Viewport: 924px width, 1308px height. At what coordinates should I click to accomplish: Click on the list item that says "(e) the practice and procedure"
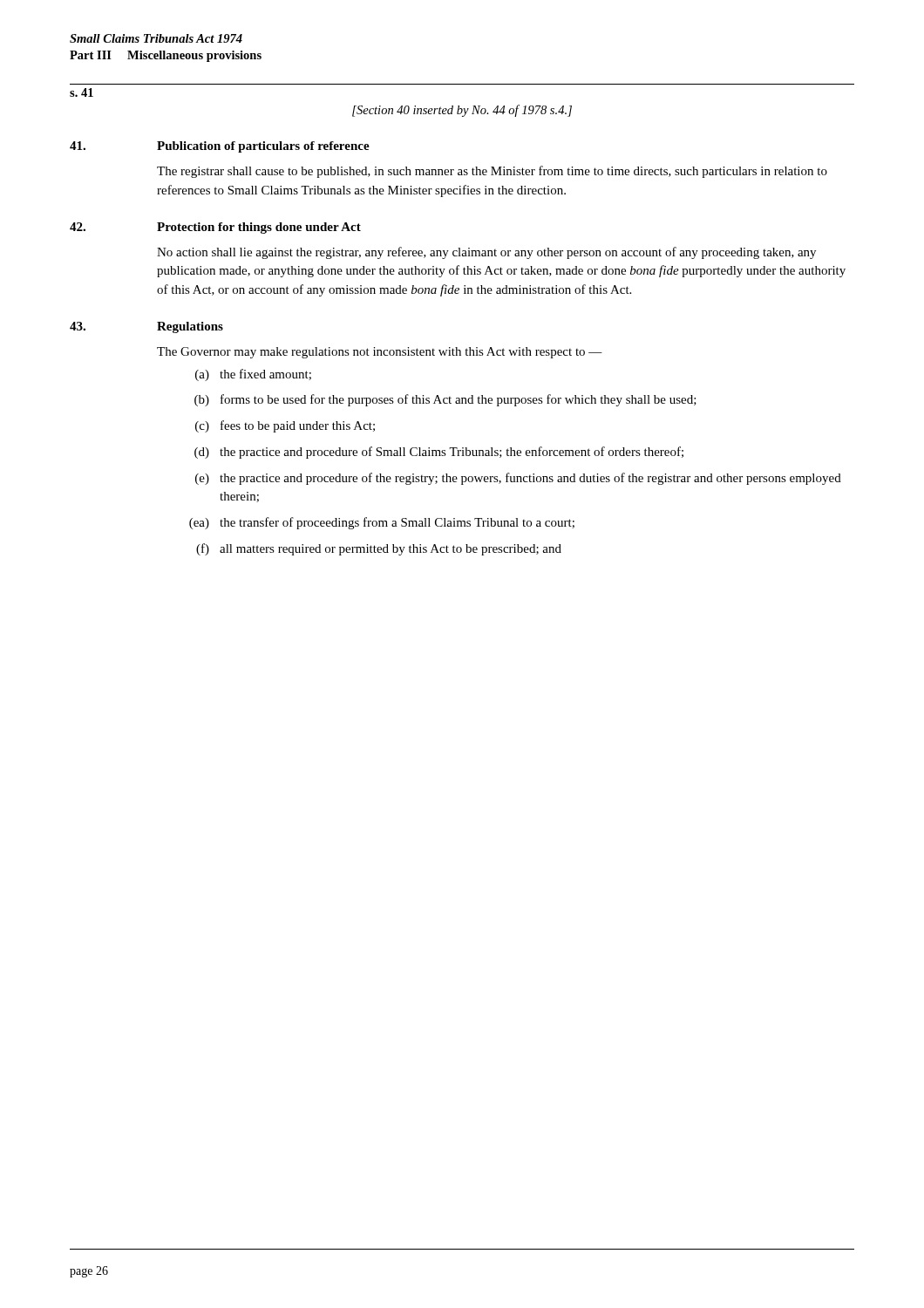506,488
